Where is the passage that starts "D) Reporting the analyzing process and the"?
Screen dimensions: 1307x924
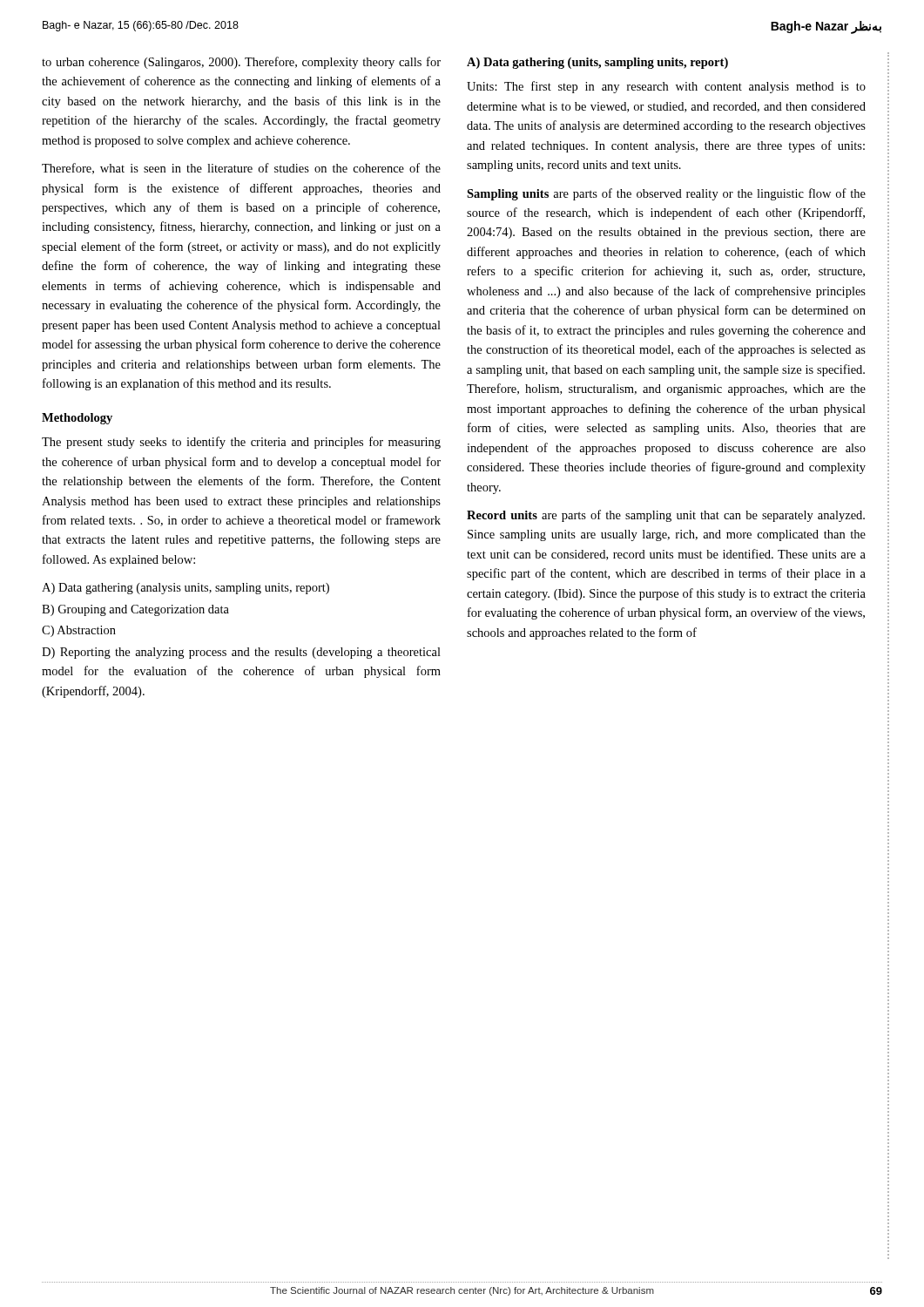coord(241,671)
